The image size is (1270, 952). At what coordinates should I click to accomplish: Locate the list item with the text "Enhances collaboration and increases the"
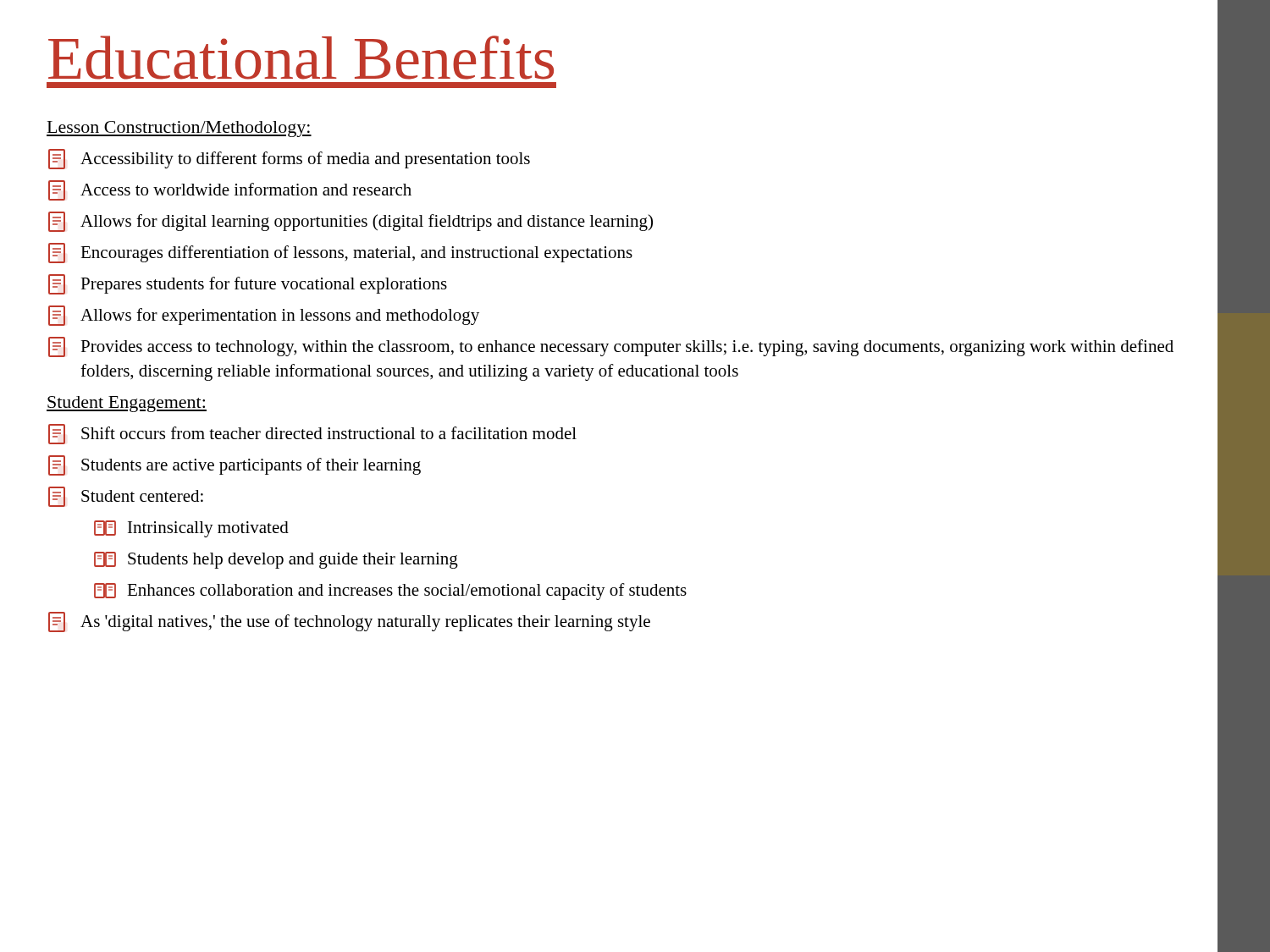tap(643, 591)
